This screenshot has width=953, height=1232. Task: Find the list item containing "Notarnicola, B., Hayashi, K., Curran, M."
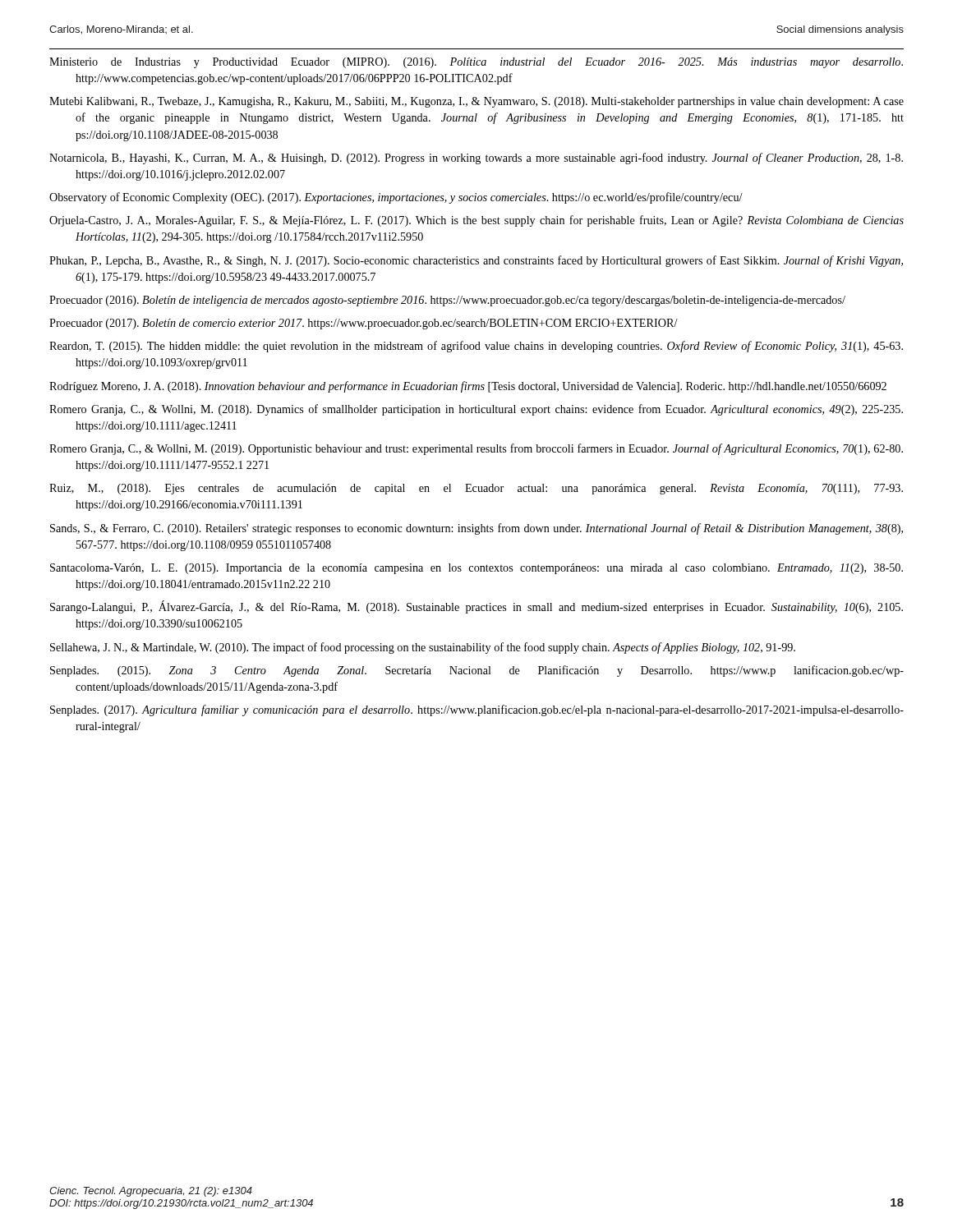[x=476, y=166]
